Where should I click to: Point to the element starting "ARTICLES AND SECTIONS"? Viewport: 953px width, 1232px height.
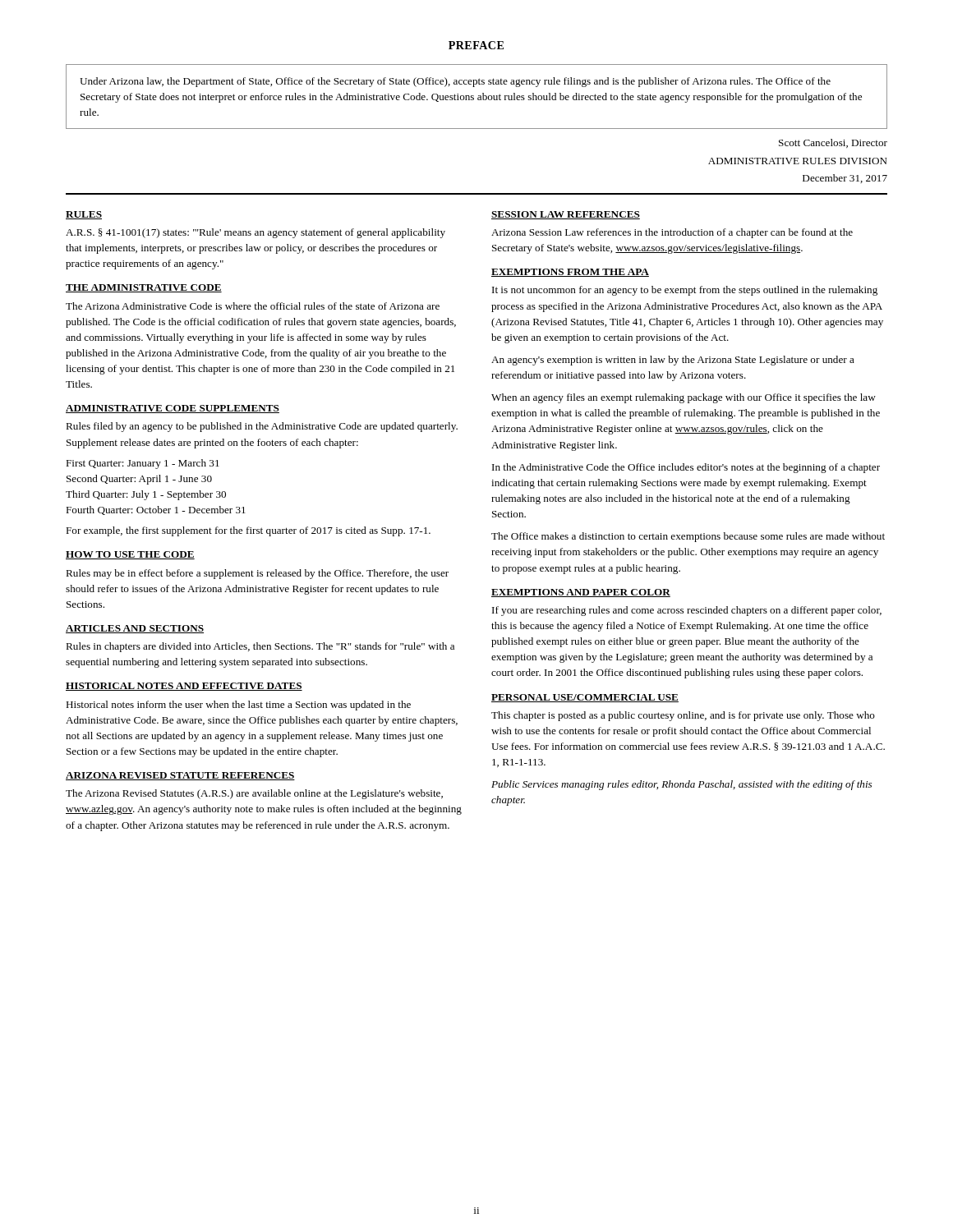pos(135,628)
